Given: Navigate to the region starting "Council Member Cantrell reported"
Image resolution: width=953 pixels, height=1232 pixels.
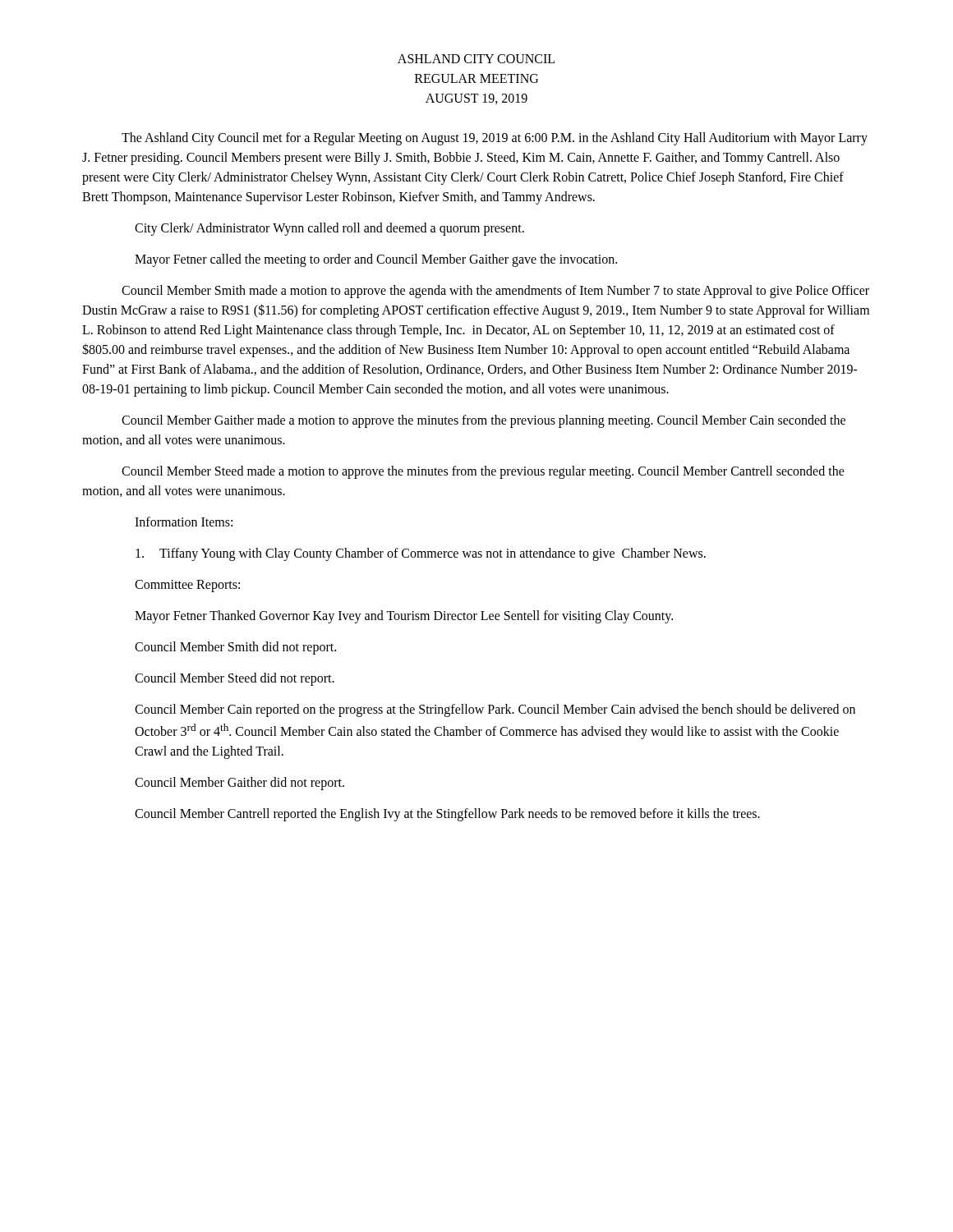Looking at the screenshot, I should 448,814.
